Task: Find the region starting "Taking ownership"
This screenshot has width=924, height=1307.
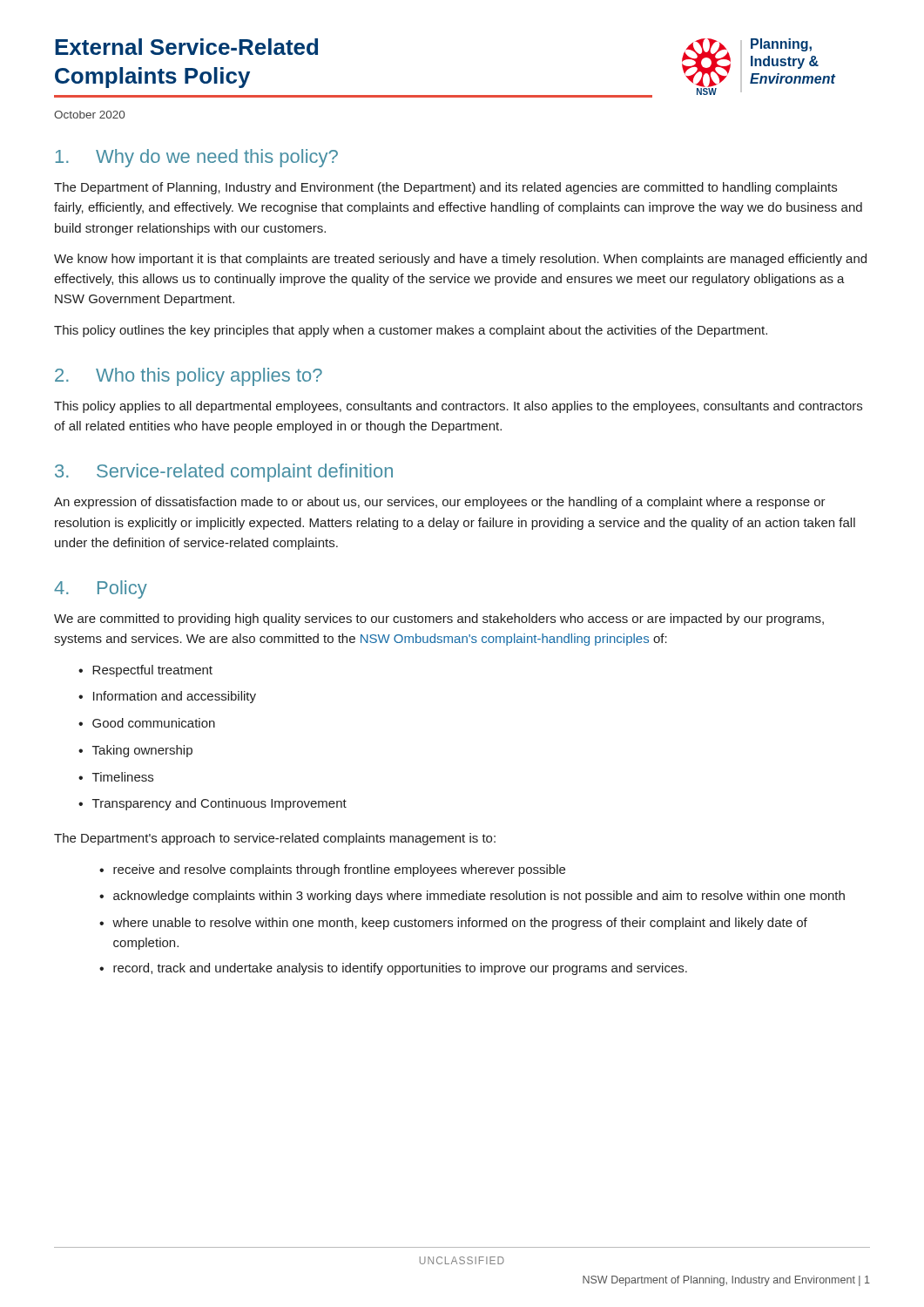Action: pos(142,750)
